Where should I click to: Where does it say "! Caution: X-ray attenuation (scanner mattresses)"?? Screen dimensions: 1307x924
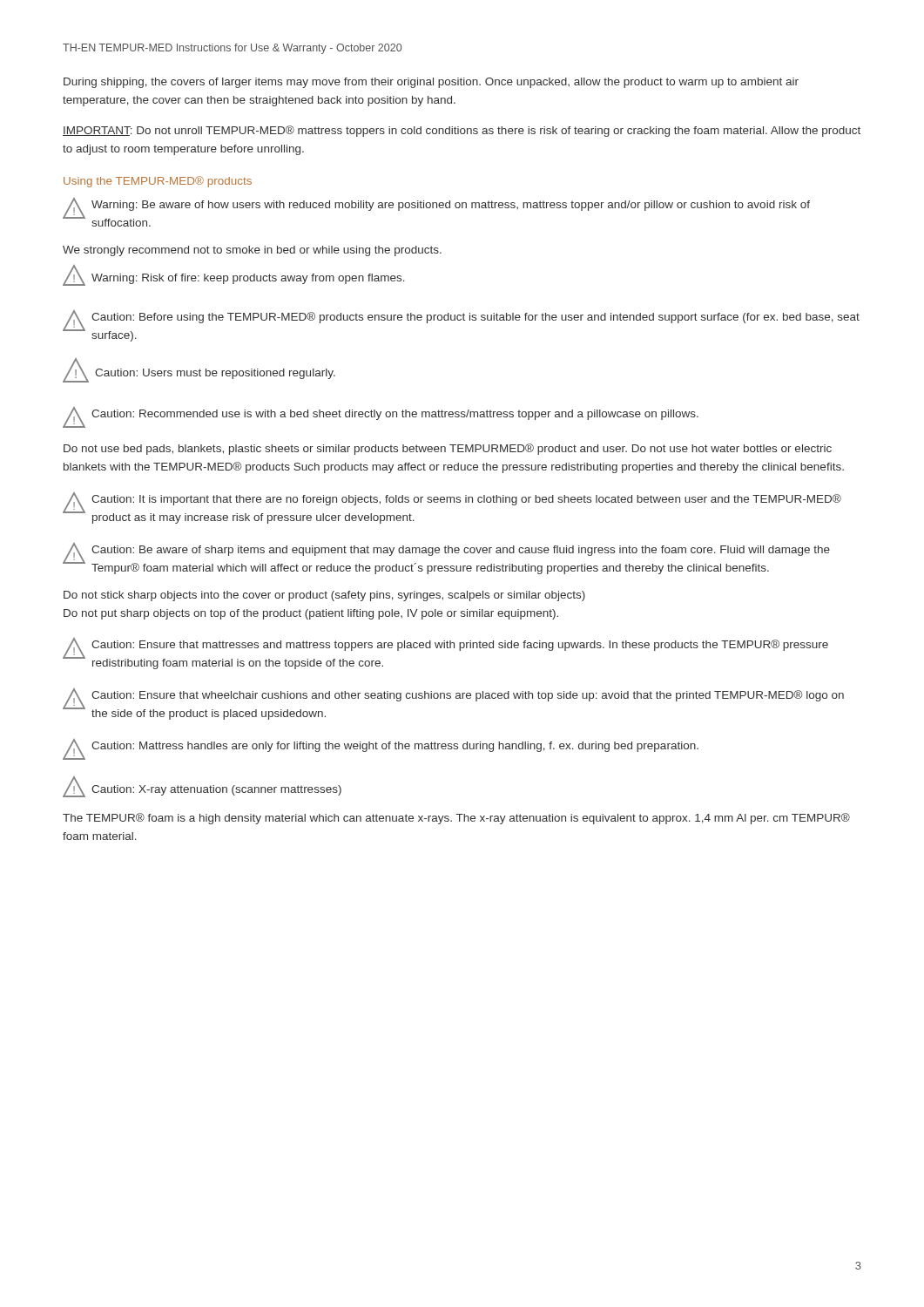202,790
